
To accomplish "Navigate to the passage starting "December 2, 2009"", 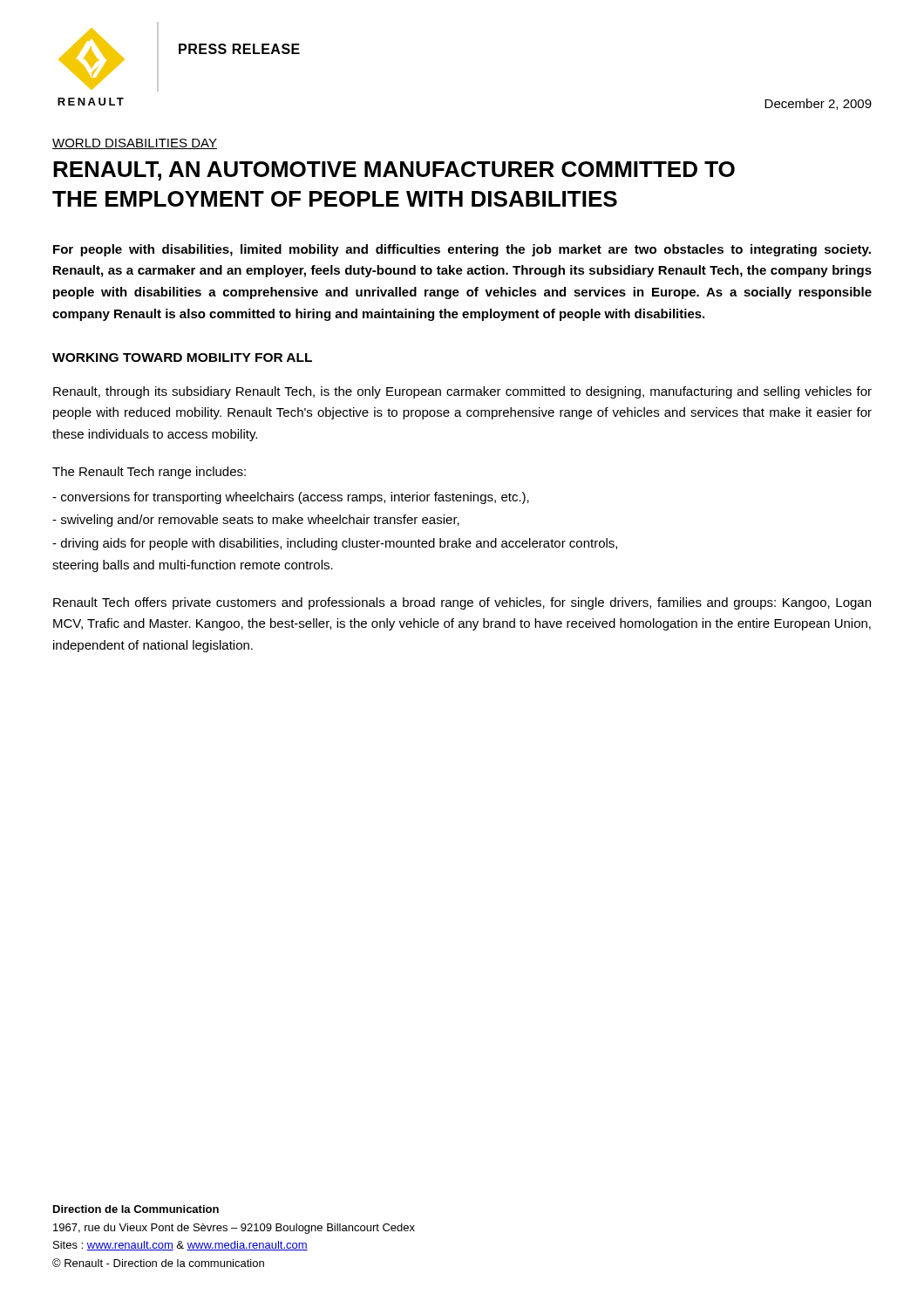I will [818, 103].
